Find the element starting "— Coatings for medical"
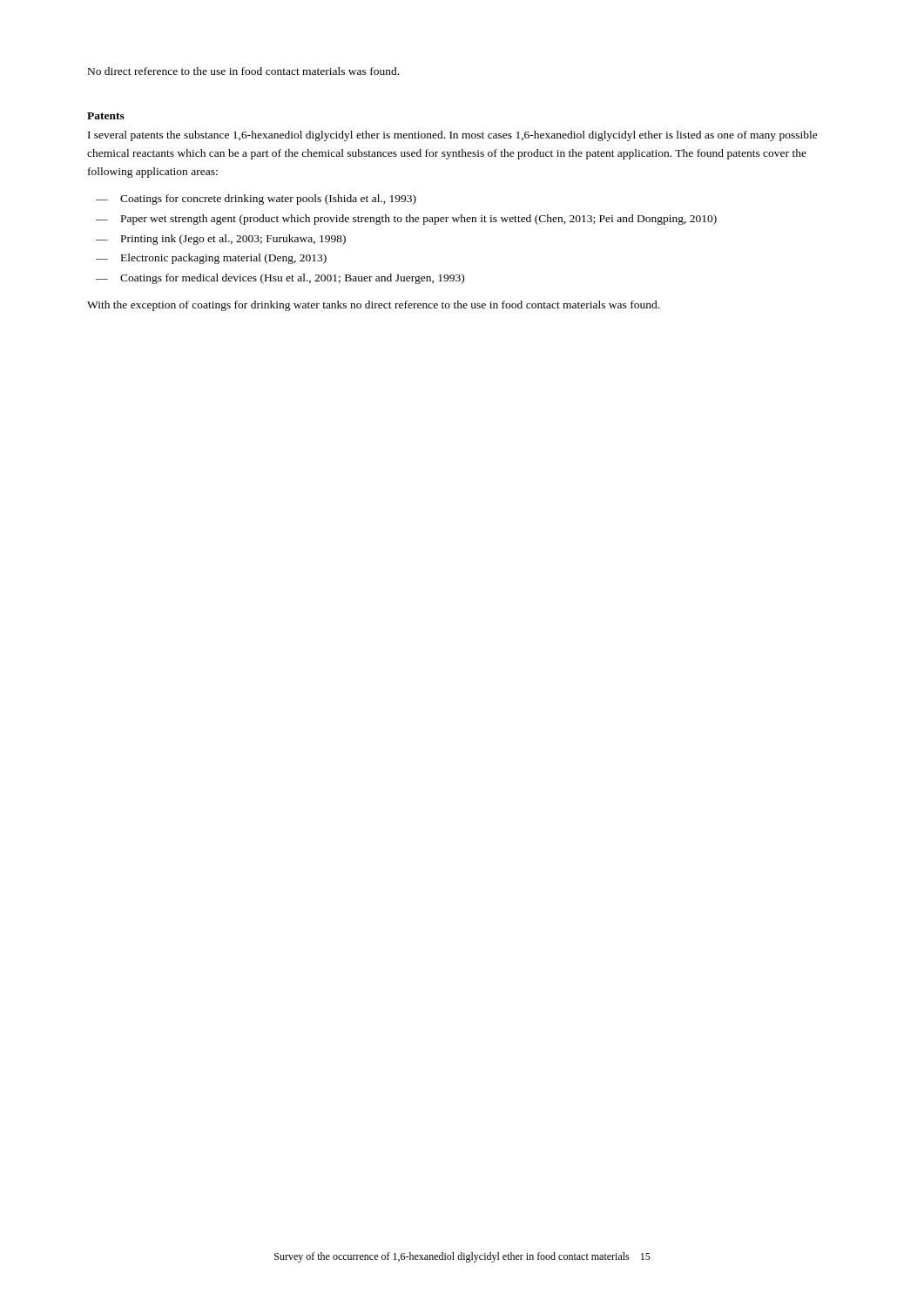Viewport: 924px width, 1307px height. [x=465, y=279]
